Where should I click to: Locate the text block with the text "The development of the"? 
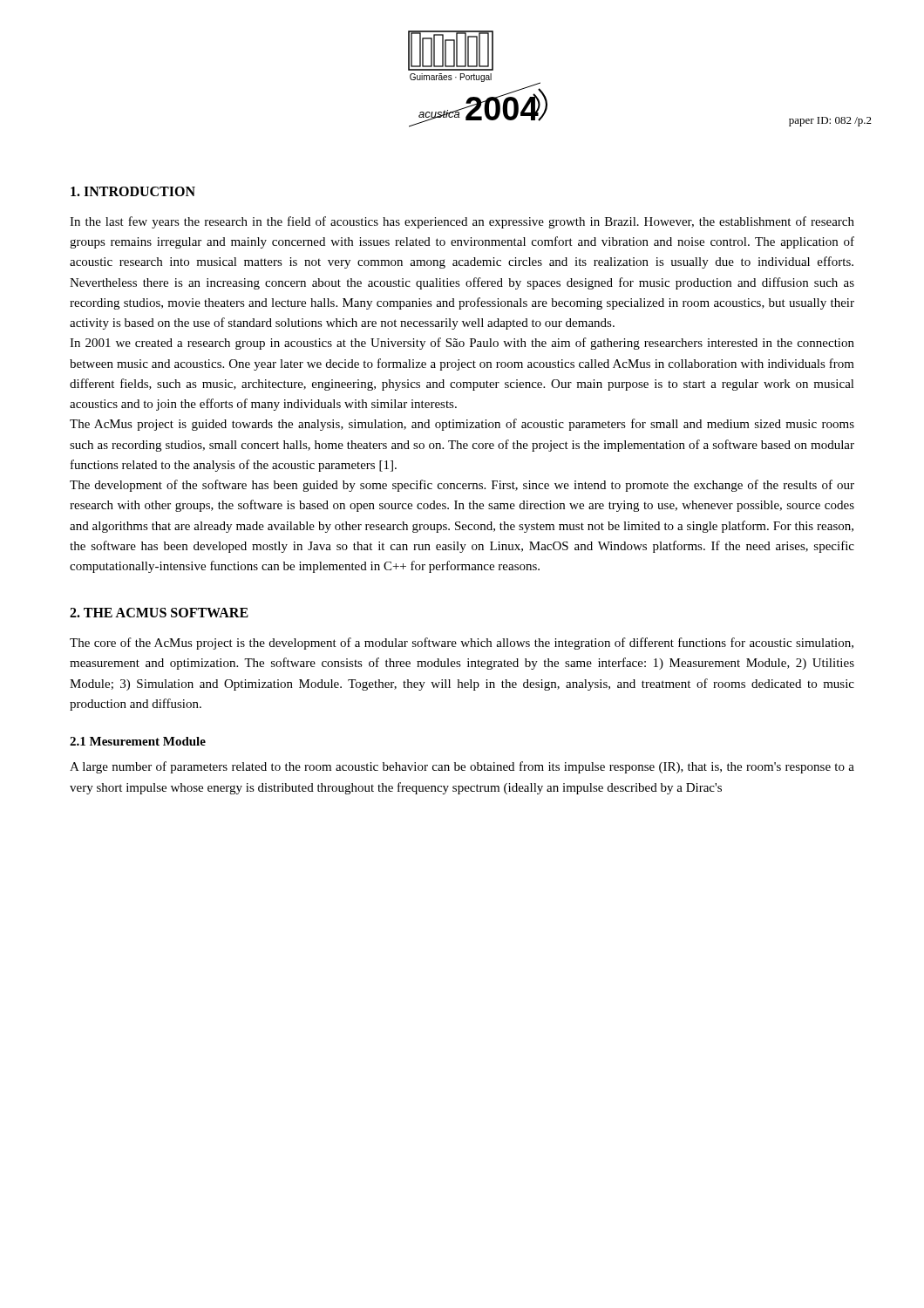[x=462, y=525]
